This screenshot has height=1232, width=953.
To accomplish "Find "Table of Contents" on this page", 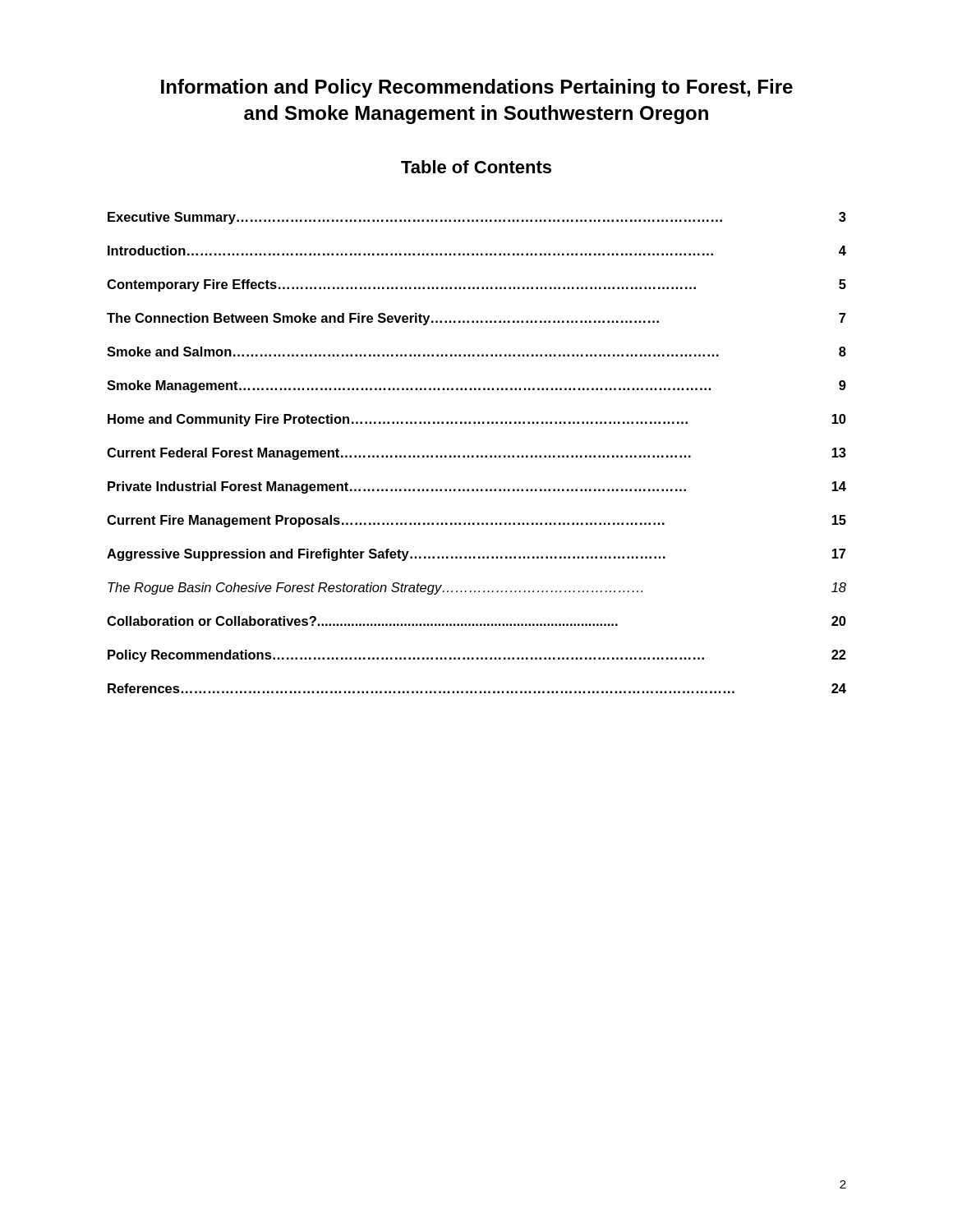I will [476, 167].
